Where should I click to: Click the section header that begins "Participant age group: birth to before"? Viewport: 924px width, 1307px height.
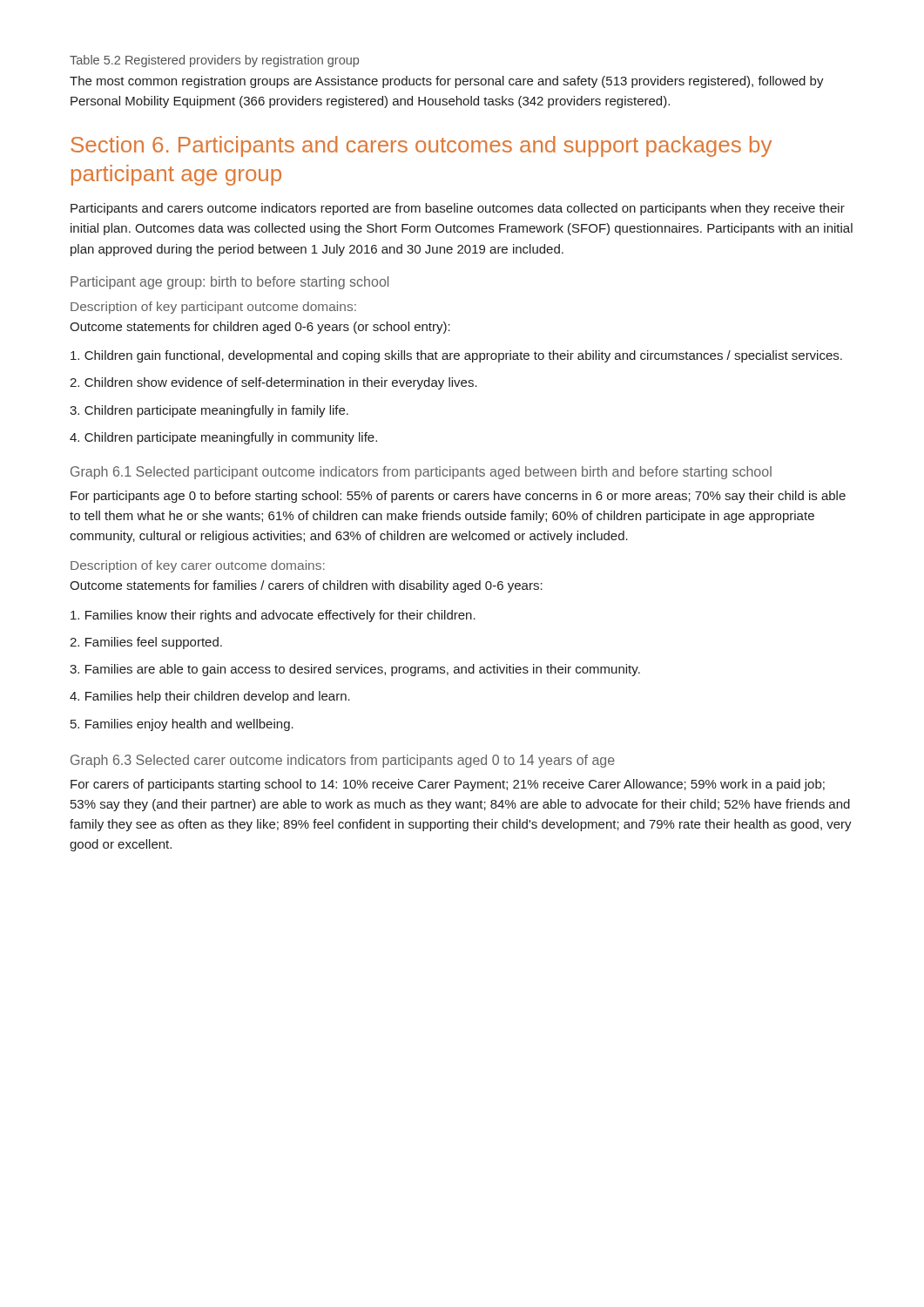point(230,282)
